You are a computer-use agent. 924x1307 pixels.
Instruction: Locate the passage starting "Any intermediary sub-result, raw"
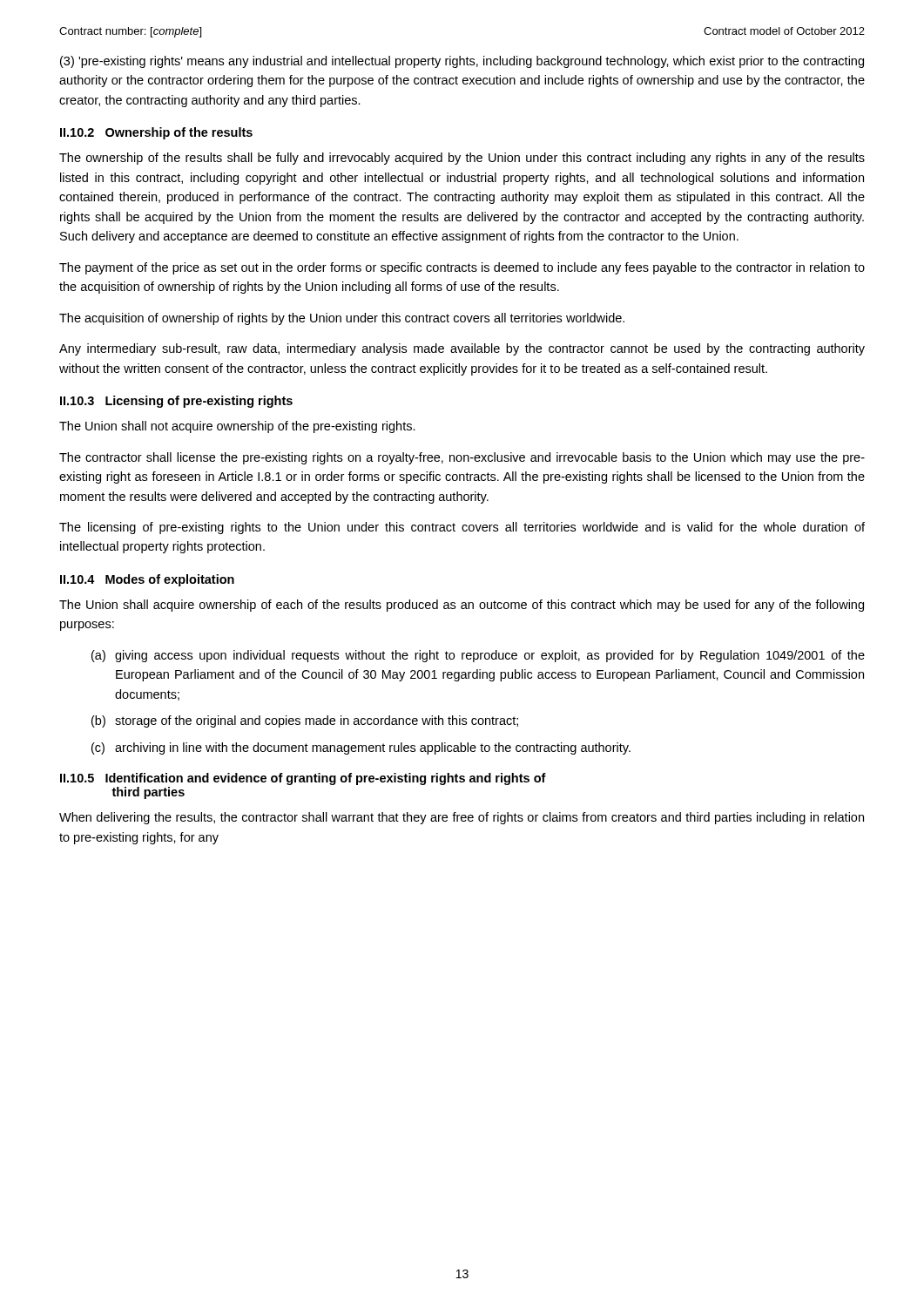[x=462, y=358]
